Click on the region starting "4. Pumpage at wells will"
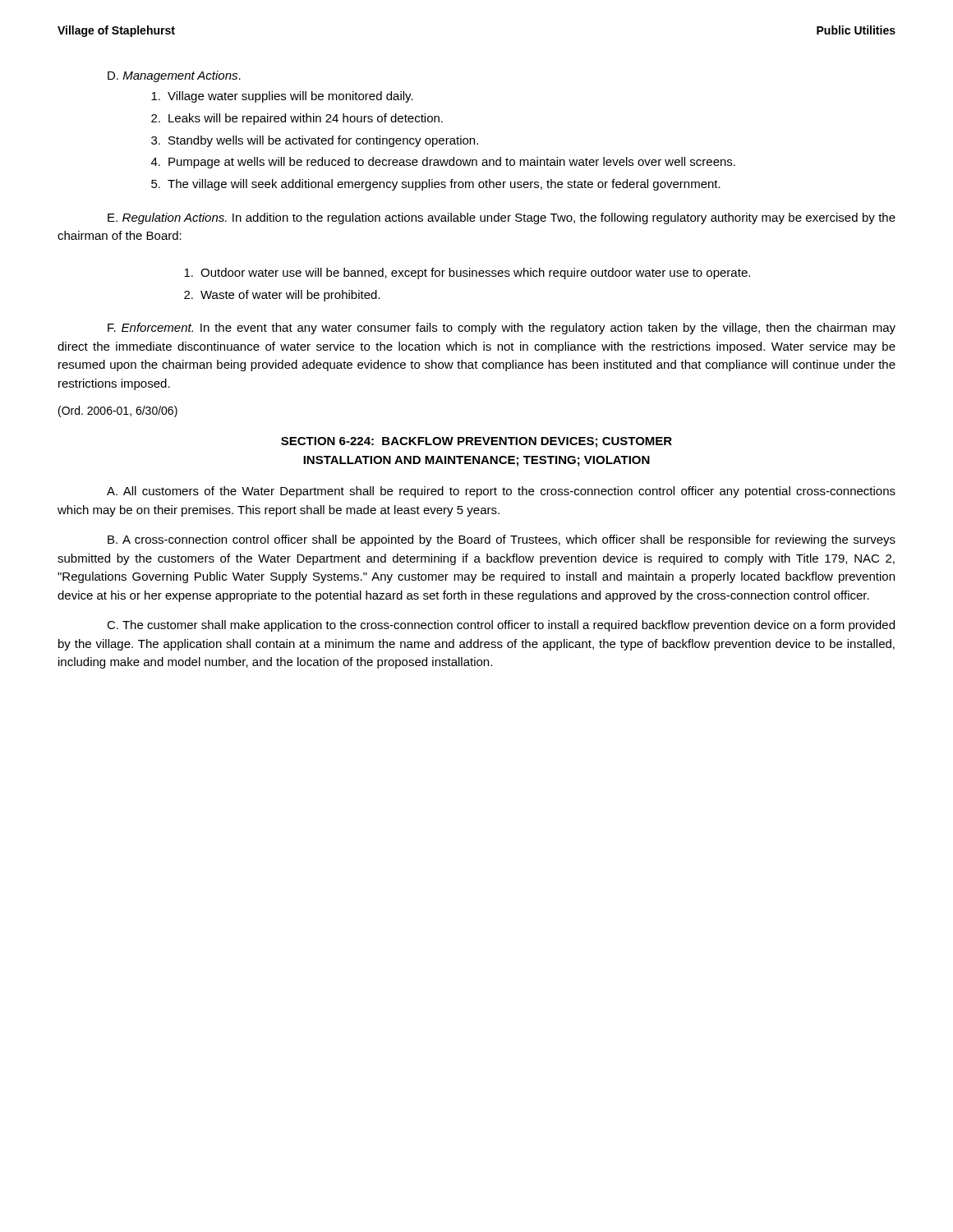 [x=518, y=162]
